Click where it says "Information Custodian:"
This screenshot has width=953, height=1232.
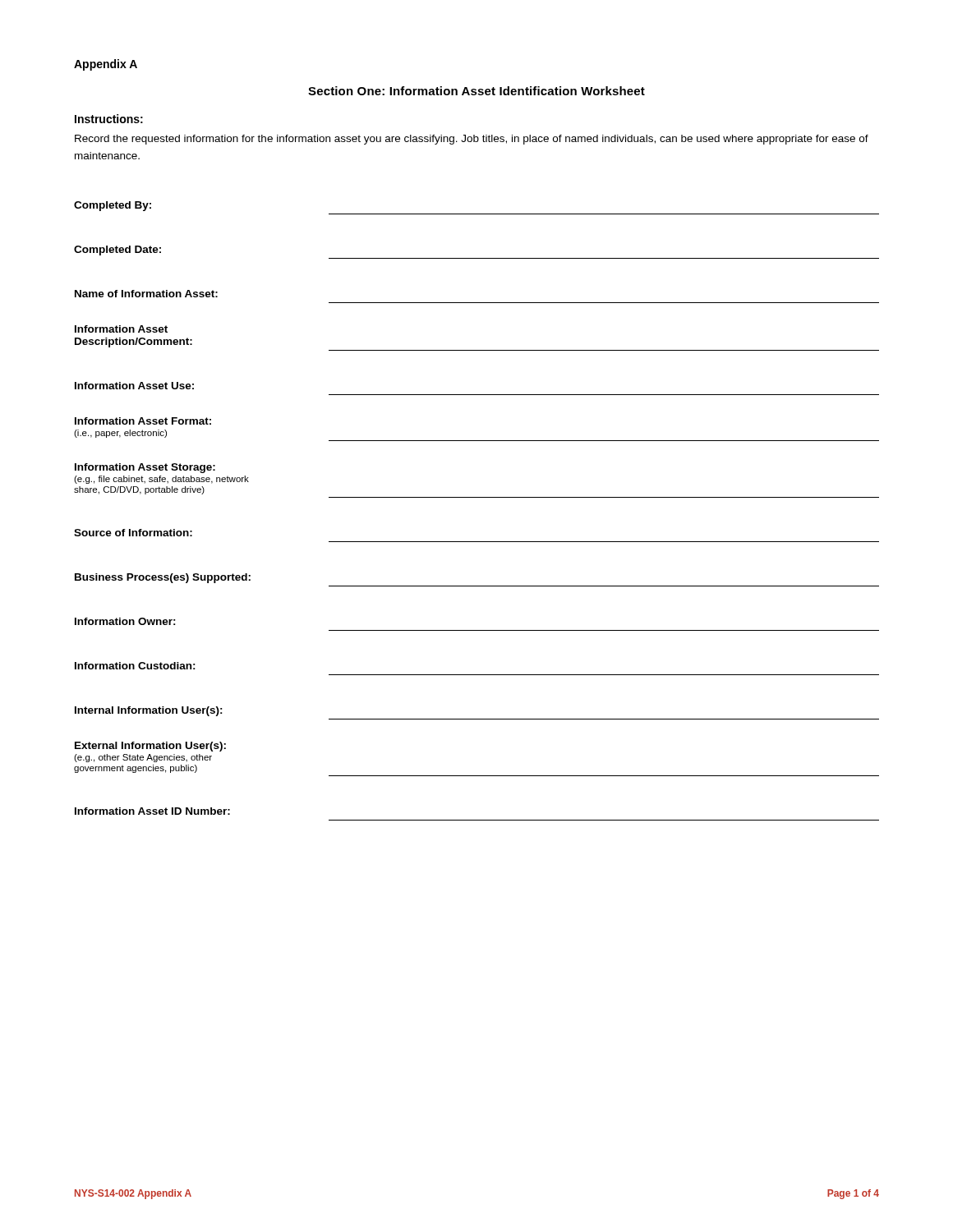click(476, 666)
